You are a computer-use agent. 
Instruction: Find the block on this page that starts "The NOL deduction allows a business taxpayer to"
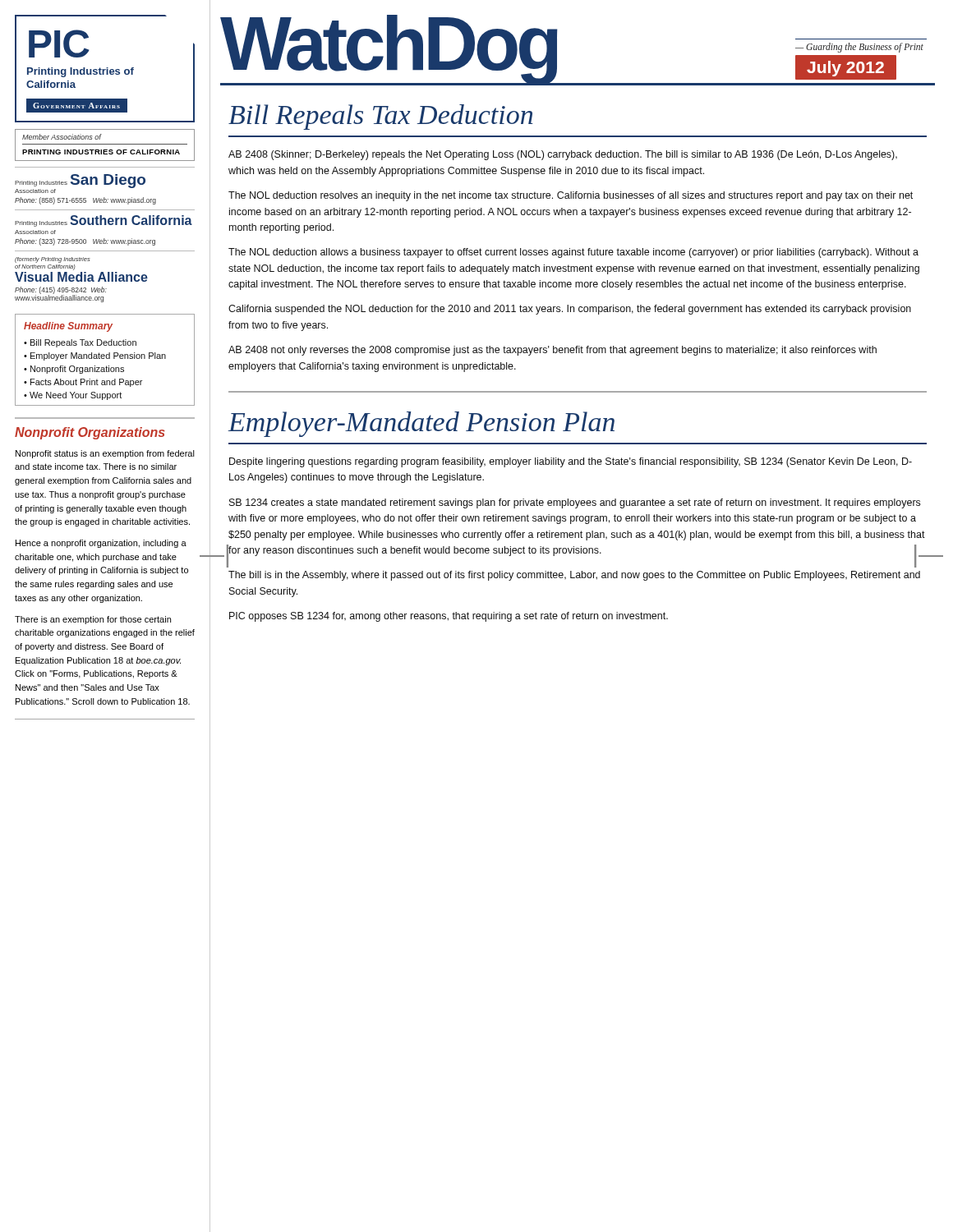[574, 268]
